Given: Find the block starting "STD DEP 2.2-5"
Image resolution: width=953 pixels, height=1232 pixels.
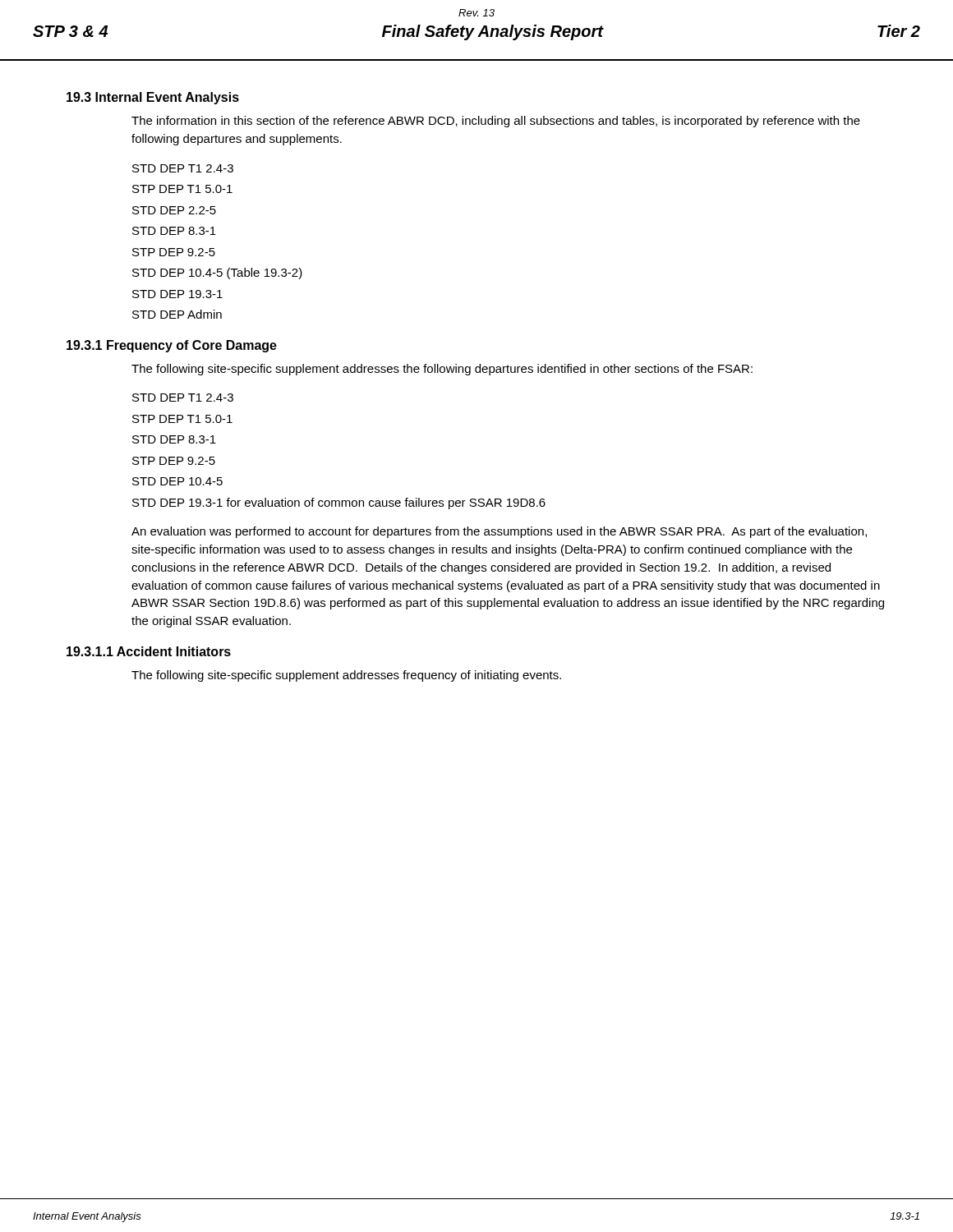Looking at the screenshot, I should coord(174,209).
